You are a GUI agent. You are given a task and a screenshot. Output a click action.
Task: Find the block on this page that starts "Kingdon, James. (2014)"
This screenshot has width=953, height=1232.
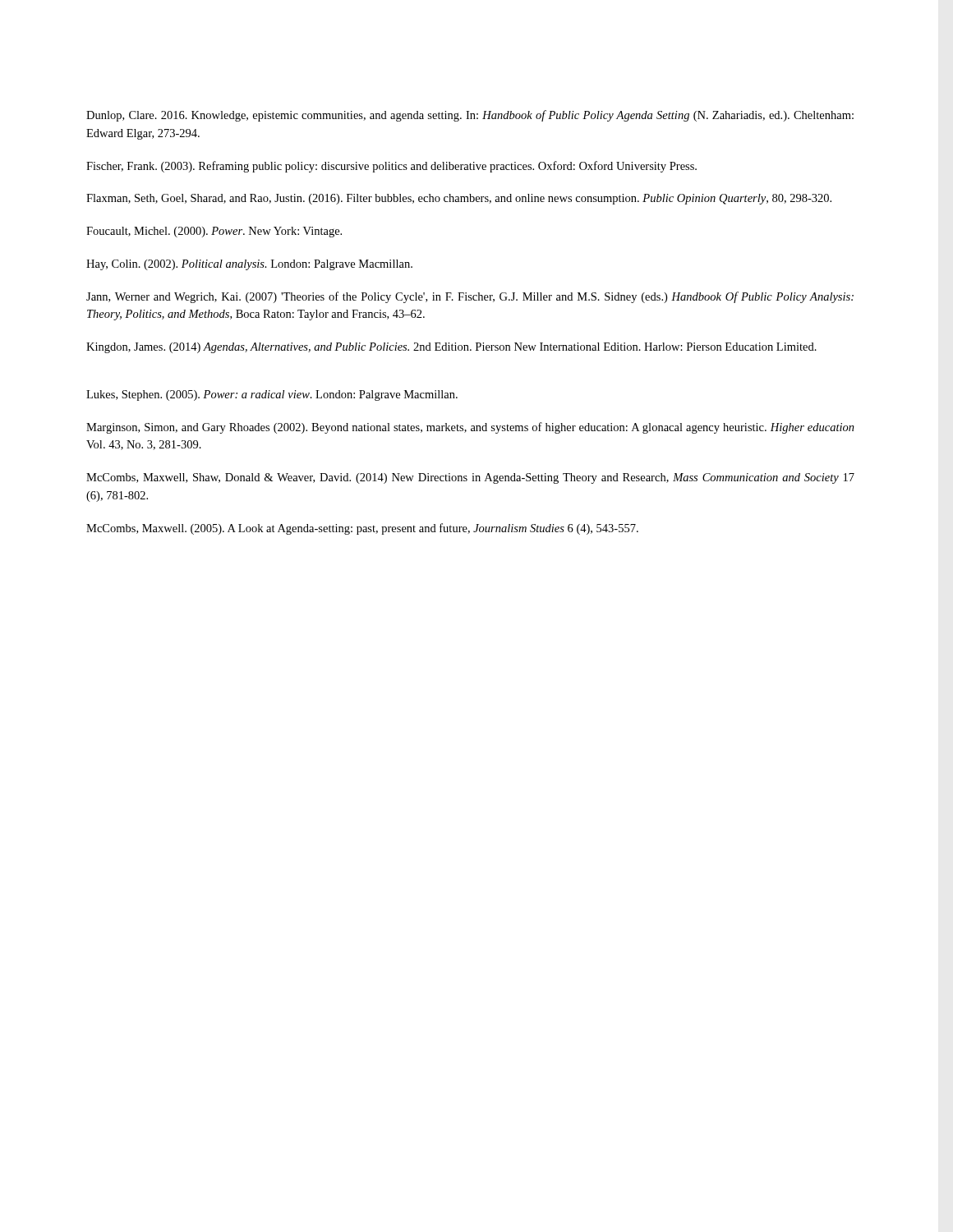[x=470, y=347]
